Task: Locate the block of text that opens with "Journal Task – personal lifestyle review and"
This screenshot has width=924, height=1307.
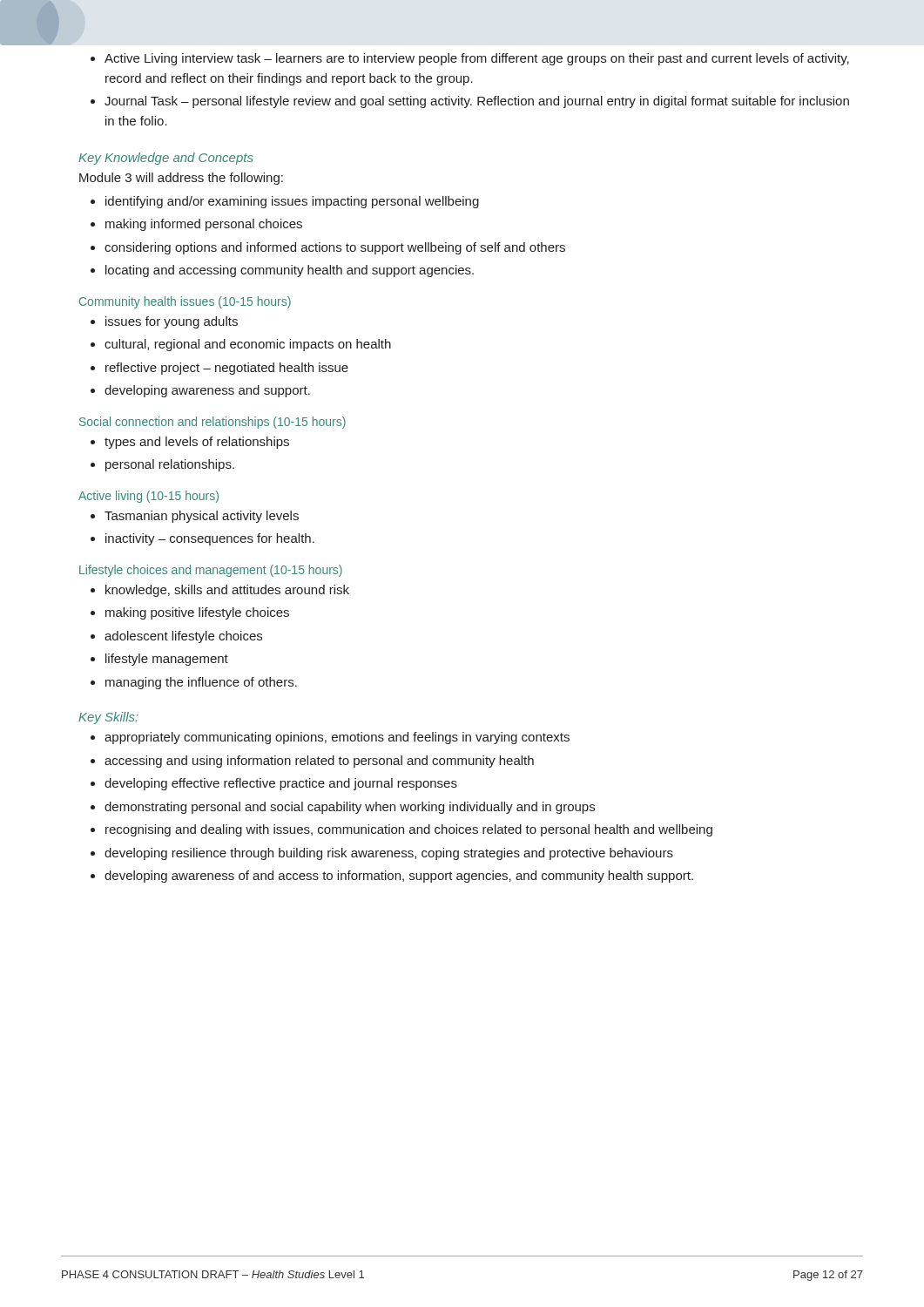Action: 471,111
